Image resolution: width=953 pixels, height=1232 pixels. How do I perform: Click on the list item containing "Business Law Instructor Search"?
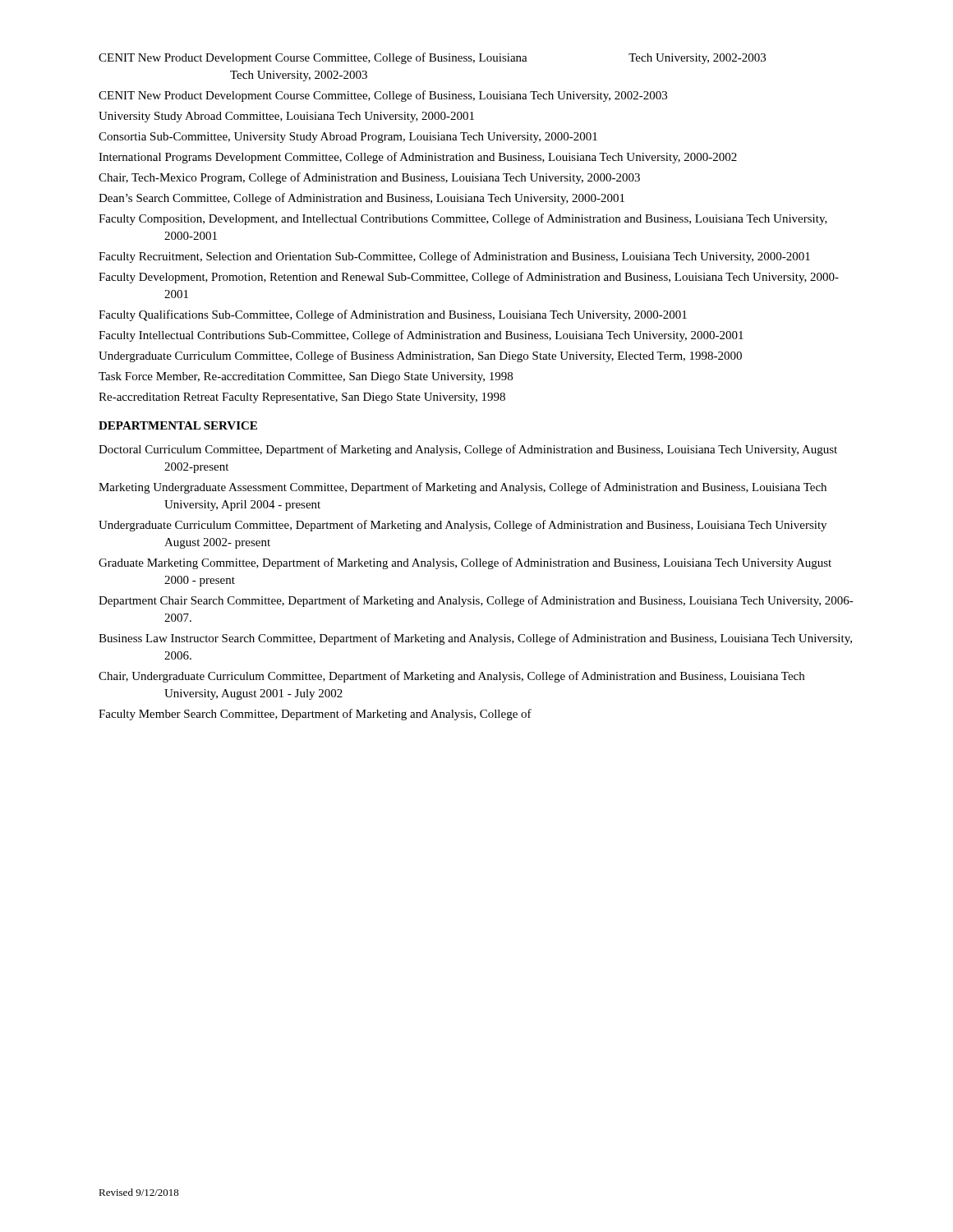tap(476, 647)
